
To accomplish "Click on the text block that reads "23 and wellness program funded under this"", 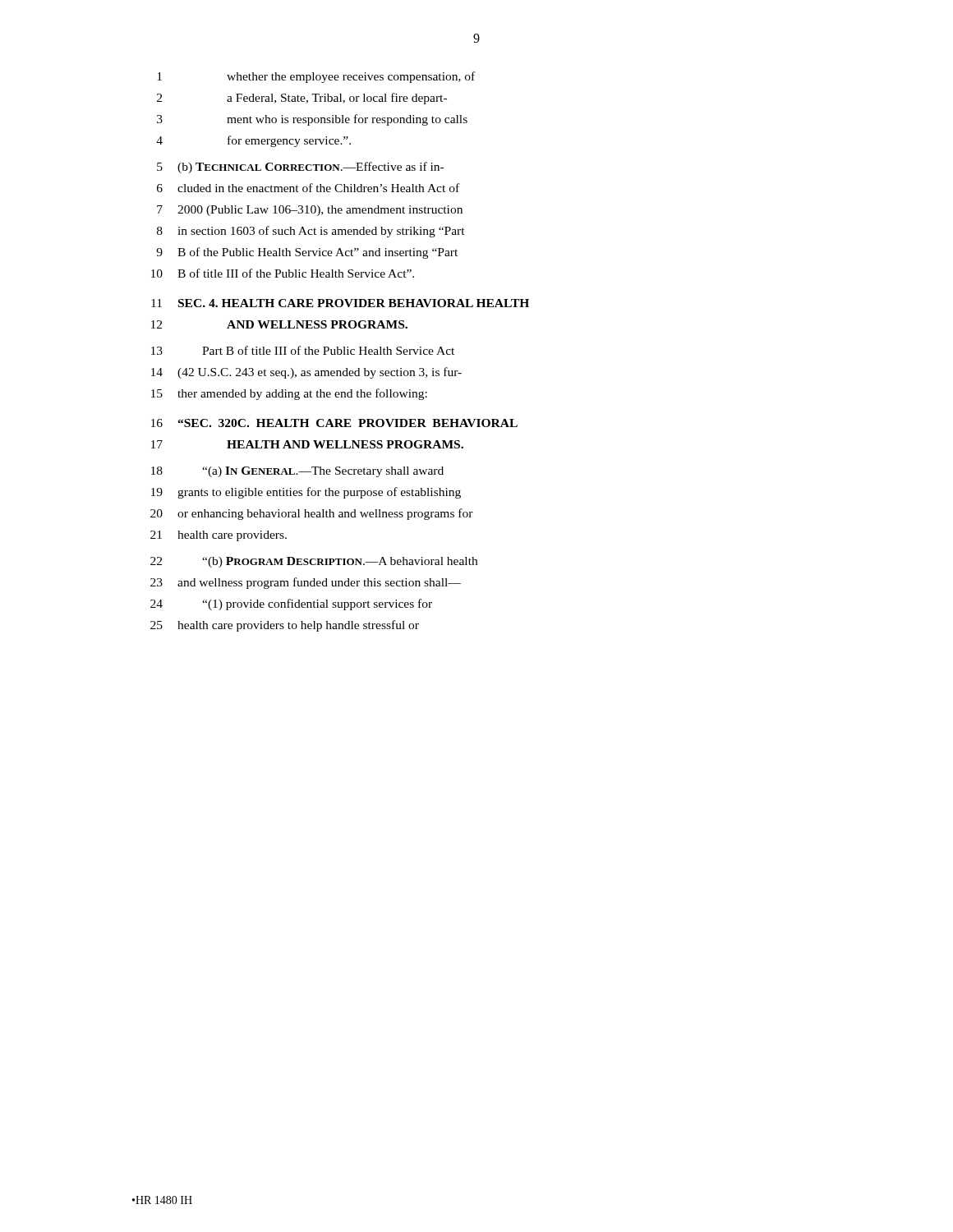I will click(x=306, y=583).
